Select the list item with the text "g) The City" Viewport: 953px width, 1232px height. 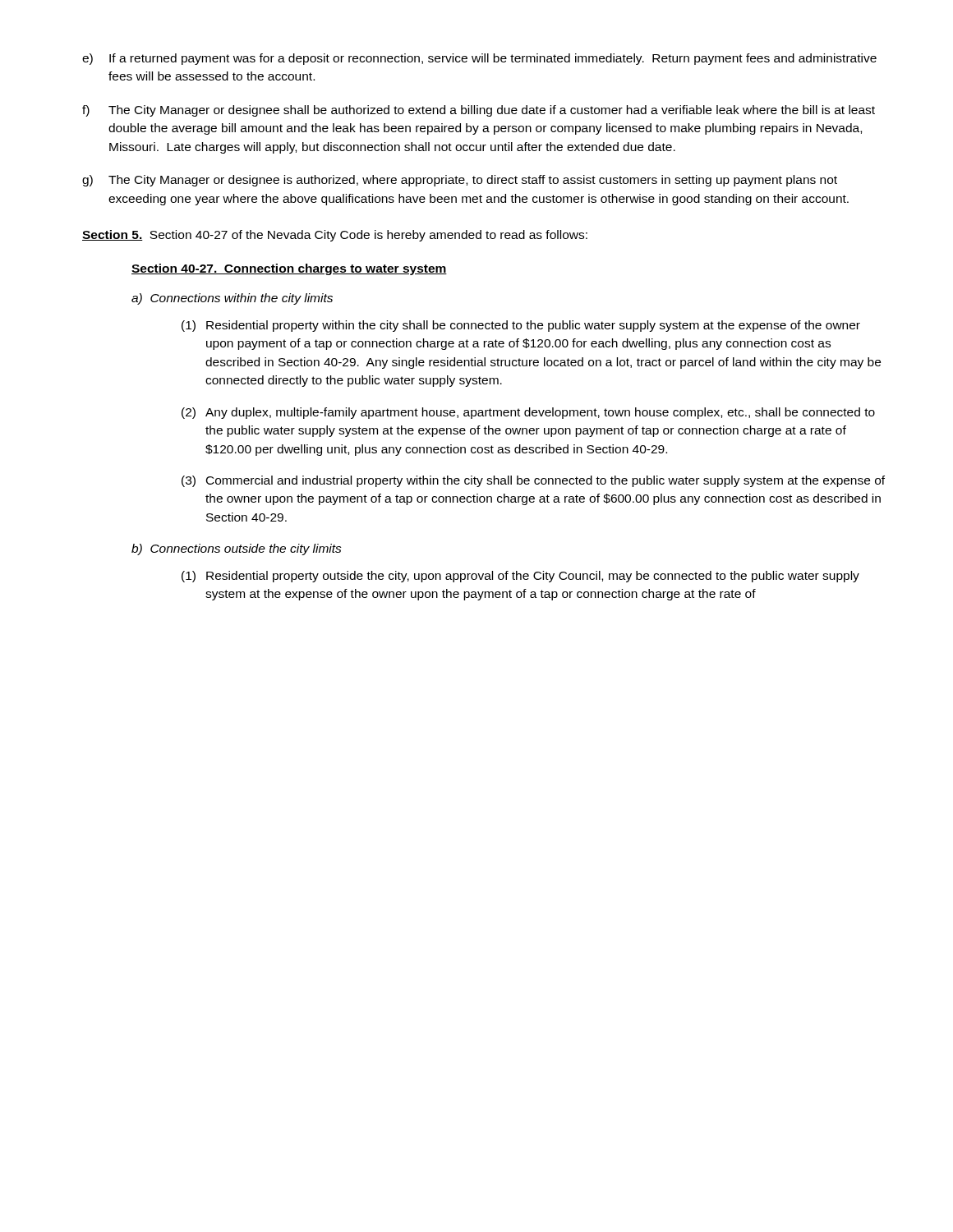(x=485, y=190)
